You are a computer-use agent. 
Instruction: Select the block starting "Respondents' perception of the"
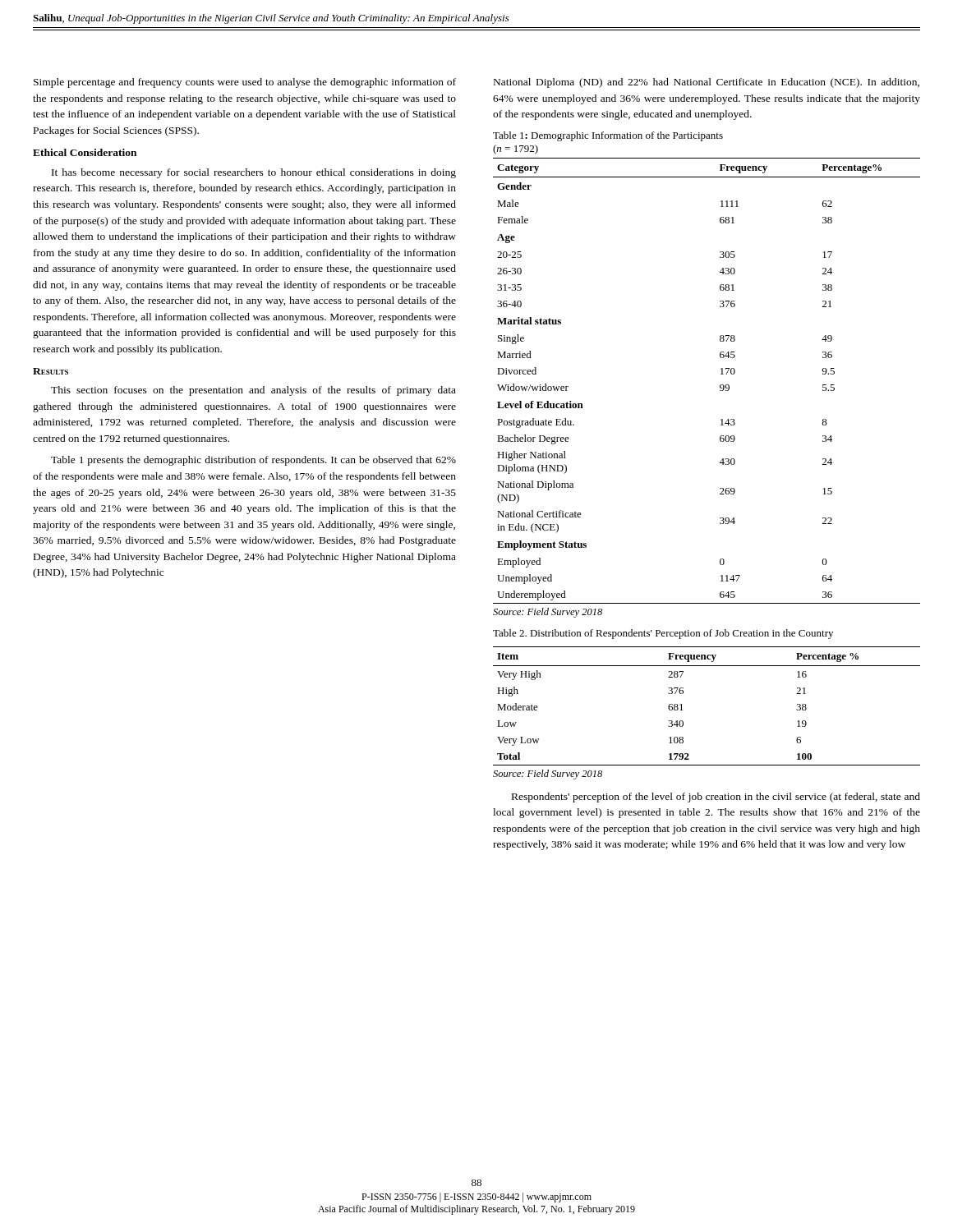[707, 820]
